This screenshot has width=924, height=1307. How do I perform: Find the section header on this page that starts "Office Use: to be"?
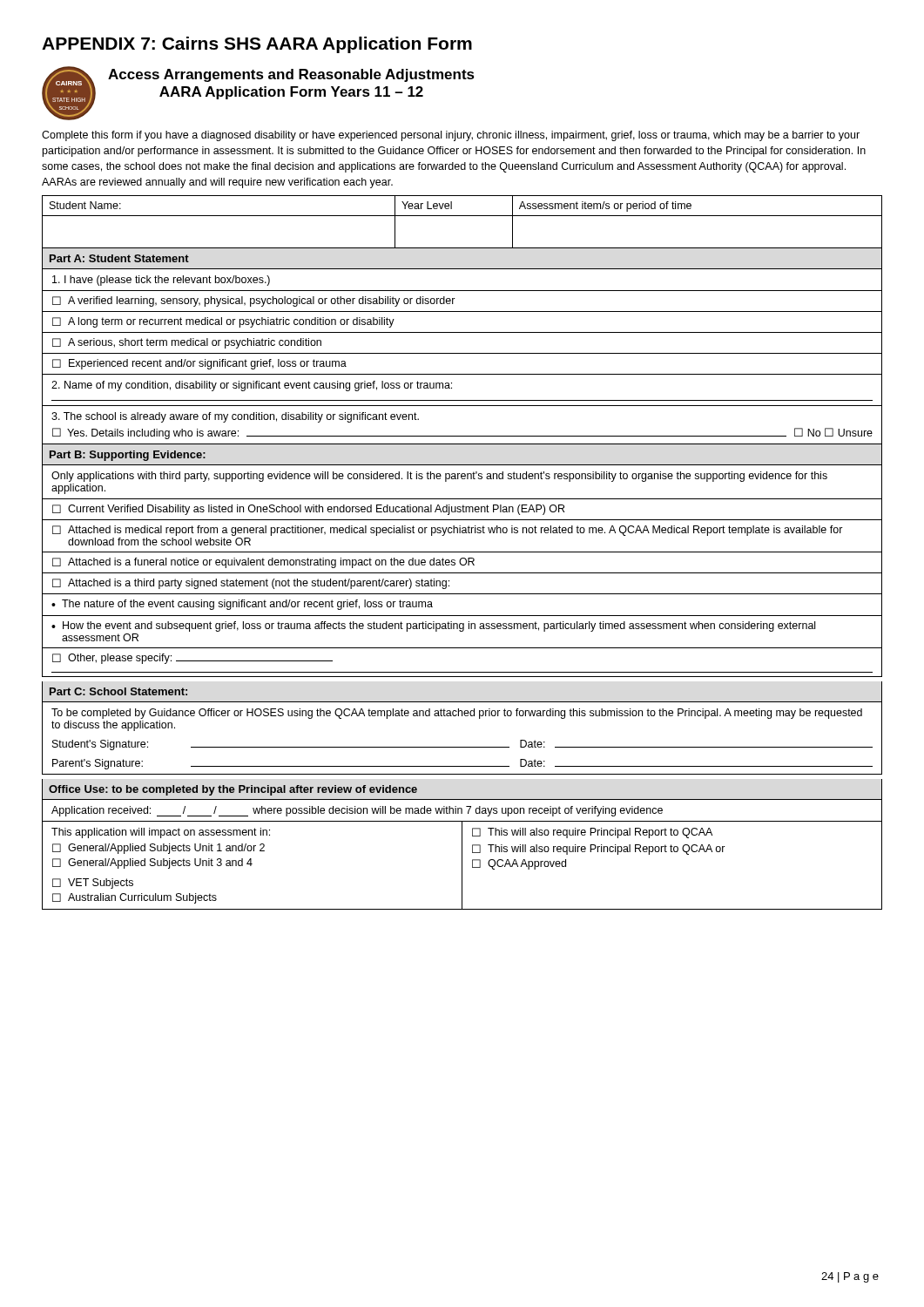tap(233, 789)
